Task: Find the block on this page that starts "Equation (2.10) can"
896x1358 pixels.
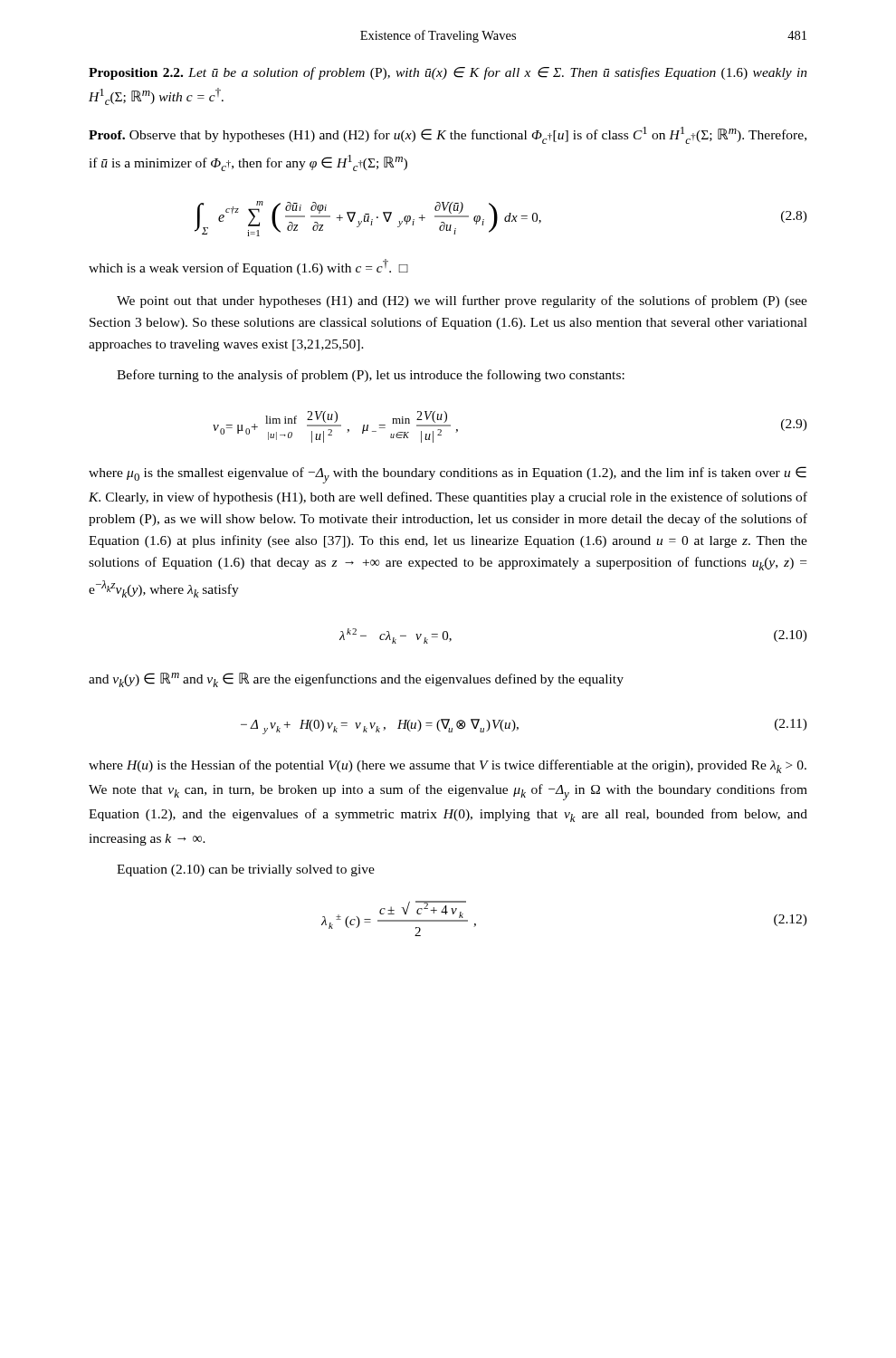Action: (246, 870)
